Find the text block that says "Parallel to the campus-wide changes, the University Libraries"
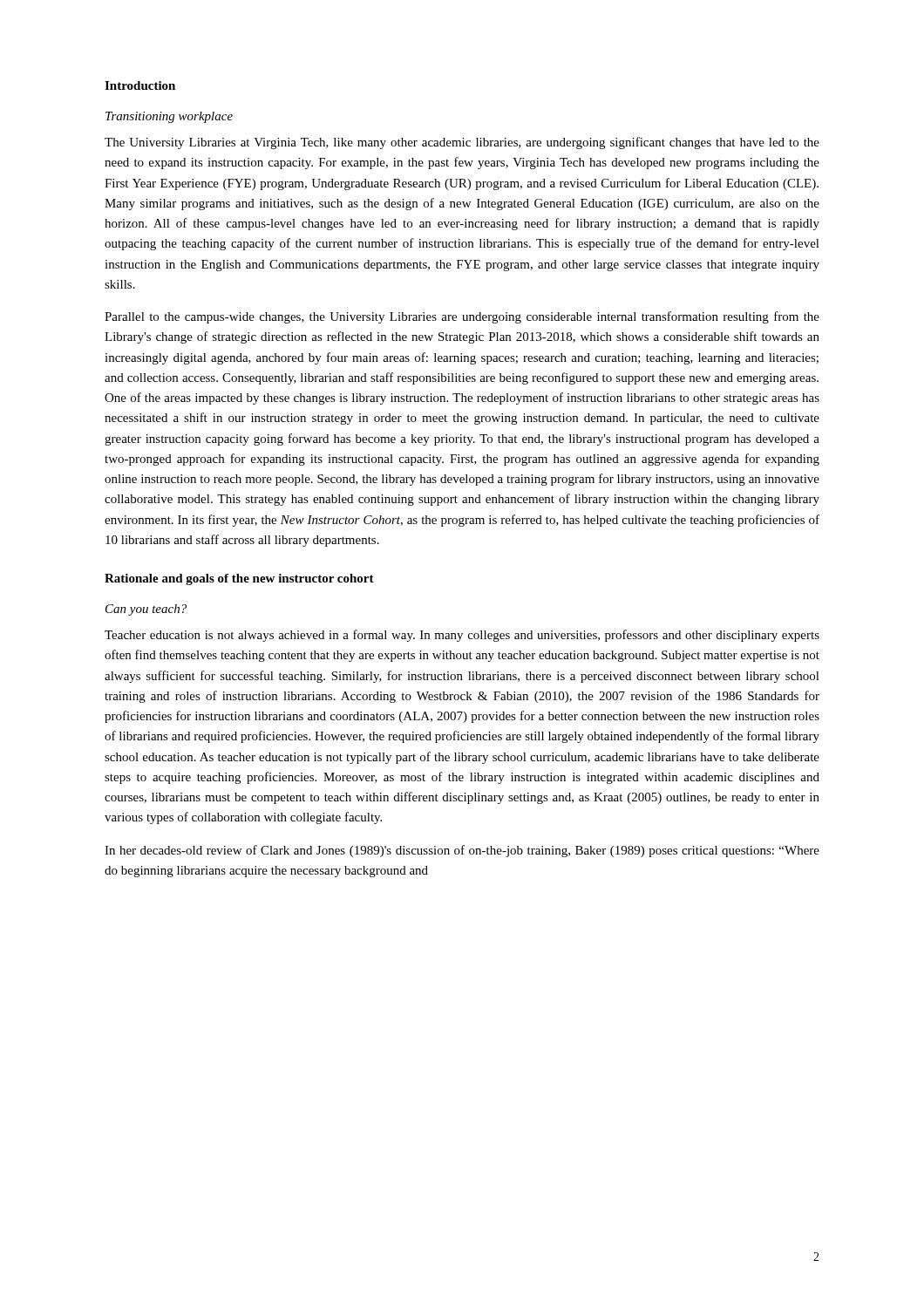 tap(462, 428)
